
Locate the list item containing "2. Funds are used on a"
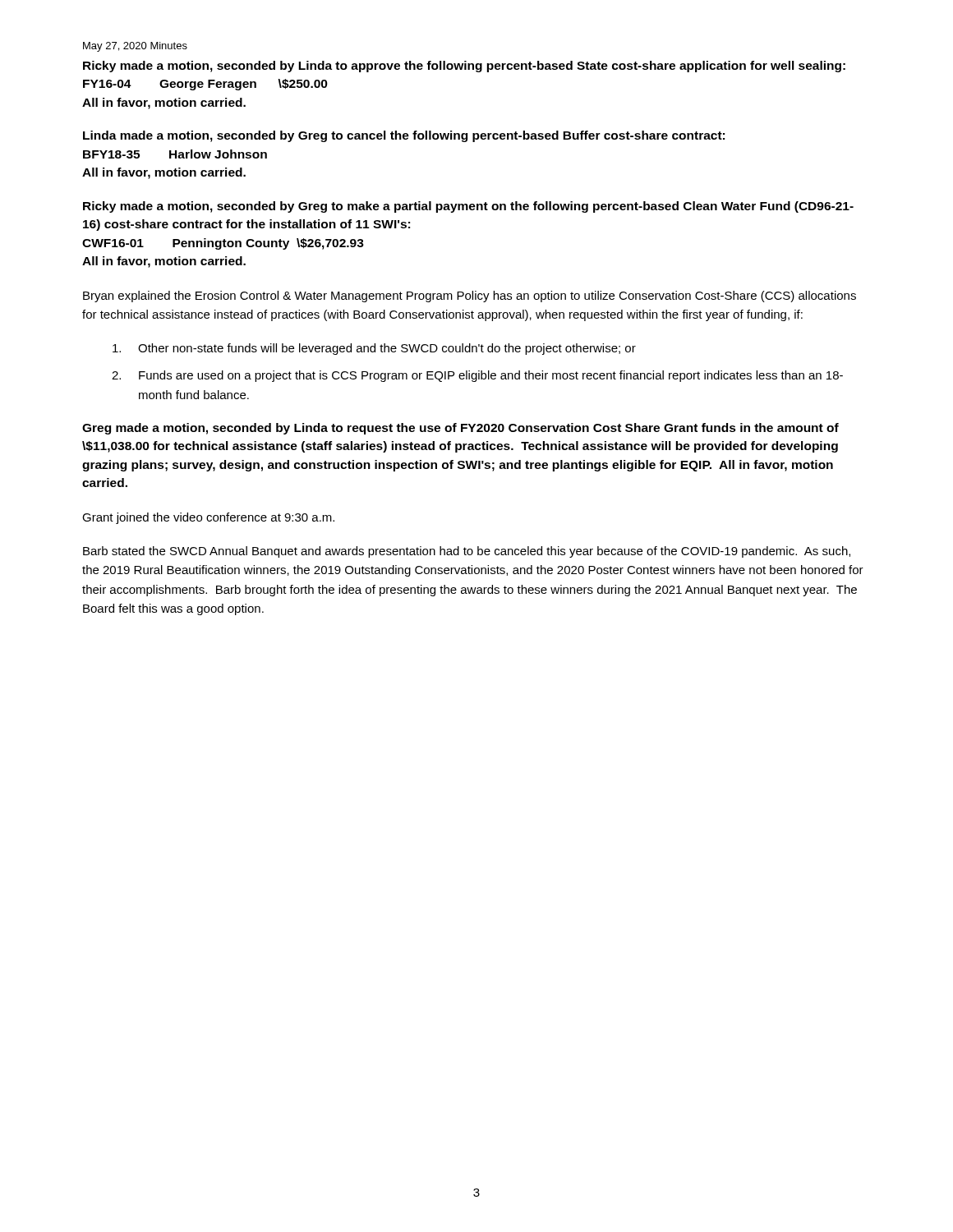(476, 385)
